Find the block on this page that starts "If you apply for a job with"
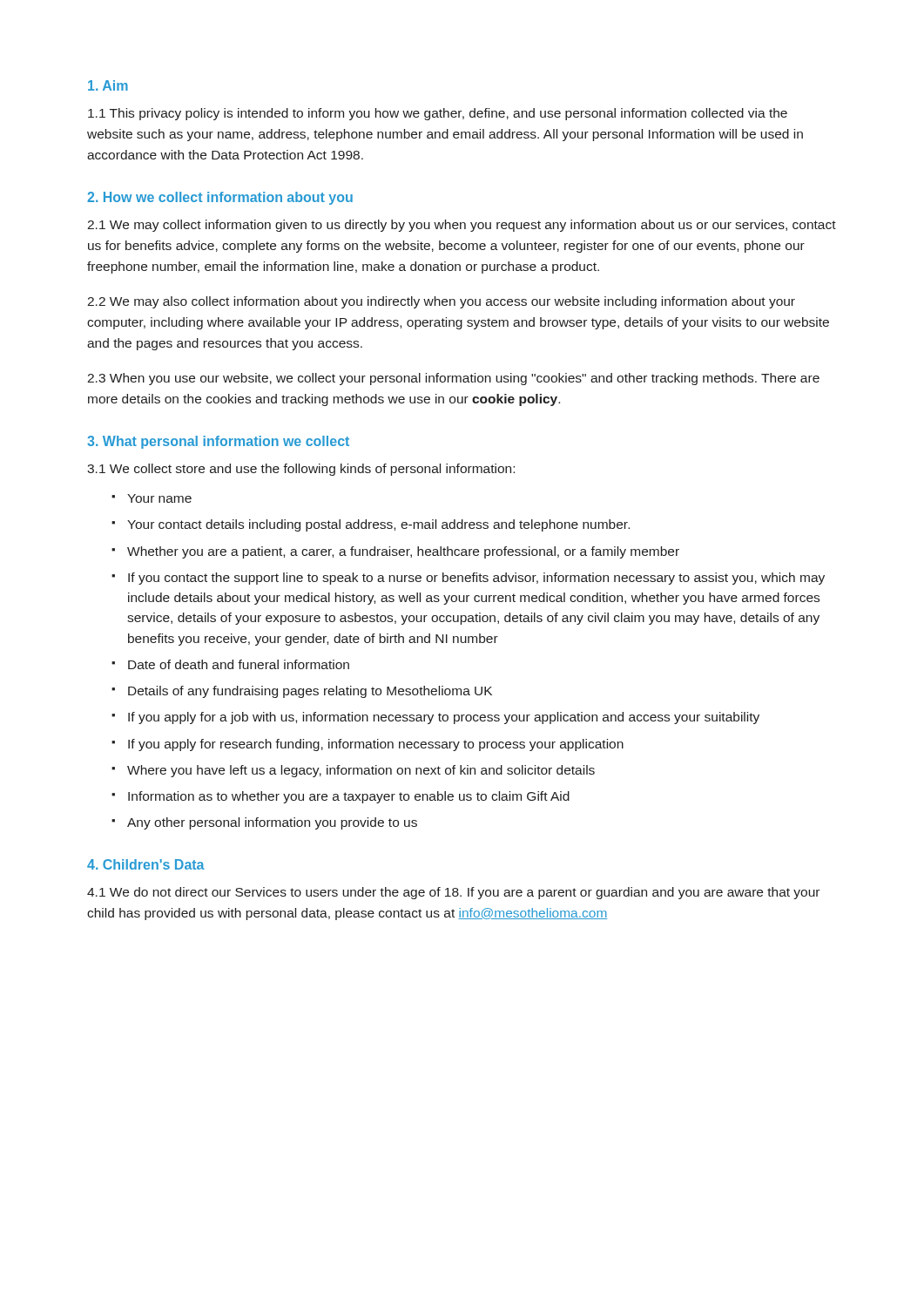Screen dimensions: 1307x924 tap(443, 717)
